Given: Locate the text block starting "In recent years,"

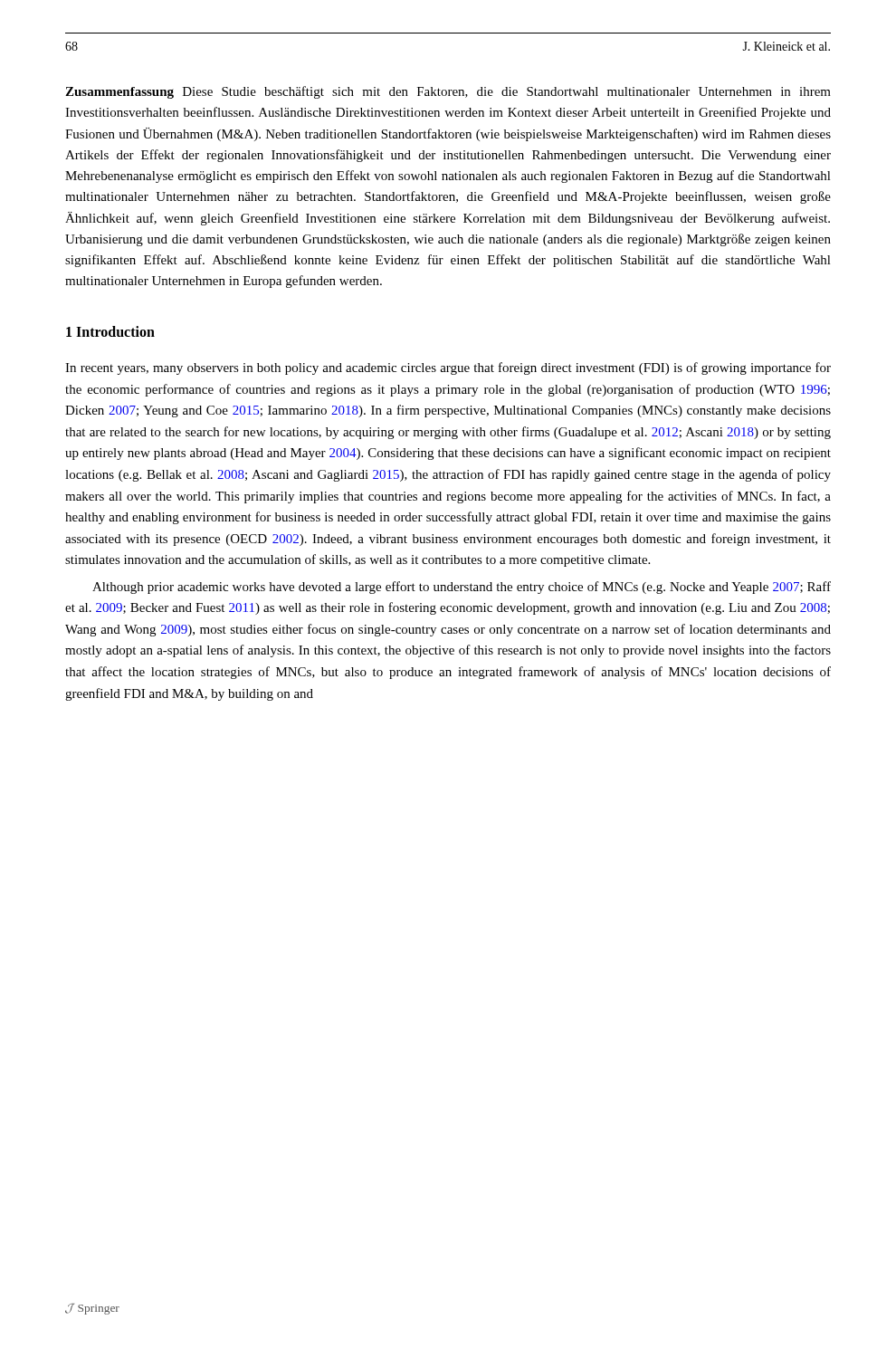Looking at the screenshot, I should tap(448, 531).
